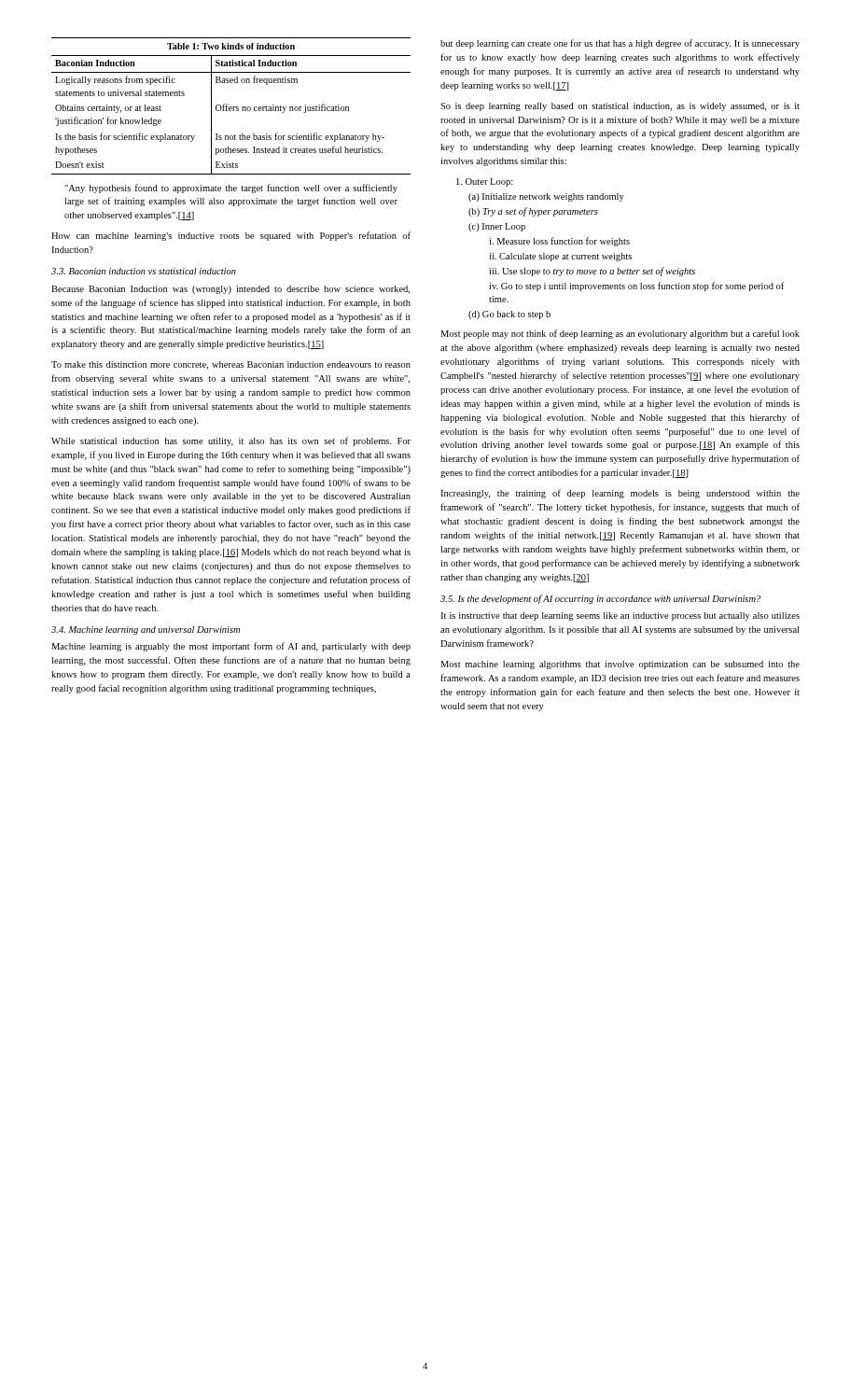Click on the element starting "but deep learning"
The image size is (850, 1400).
[x=620, y=65]
